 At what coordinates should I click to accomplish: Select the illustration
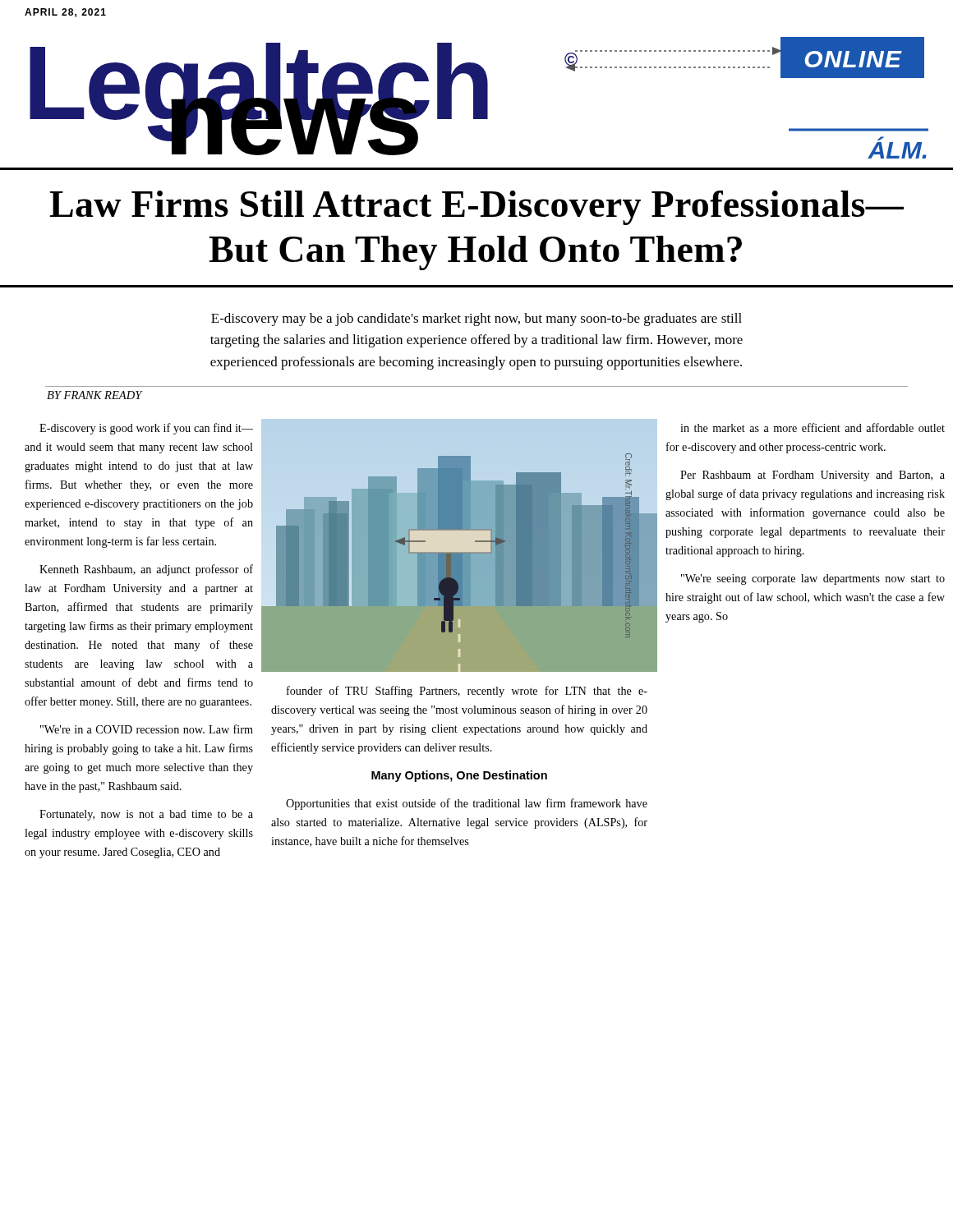[x=459, y=545]
